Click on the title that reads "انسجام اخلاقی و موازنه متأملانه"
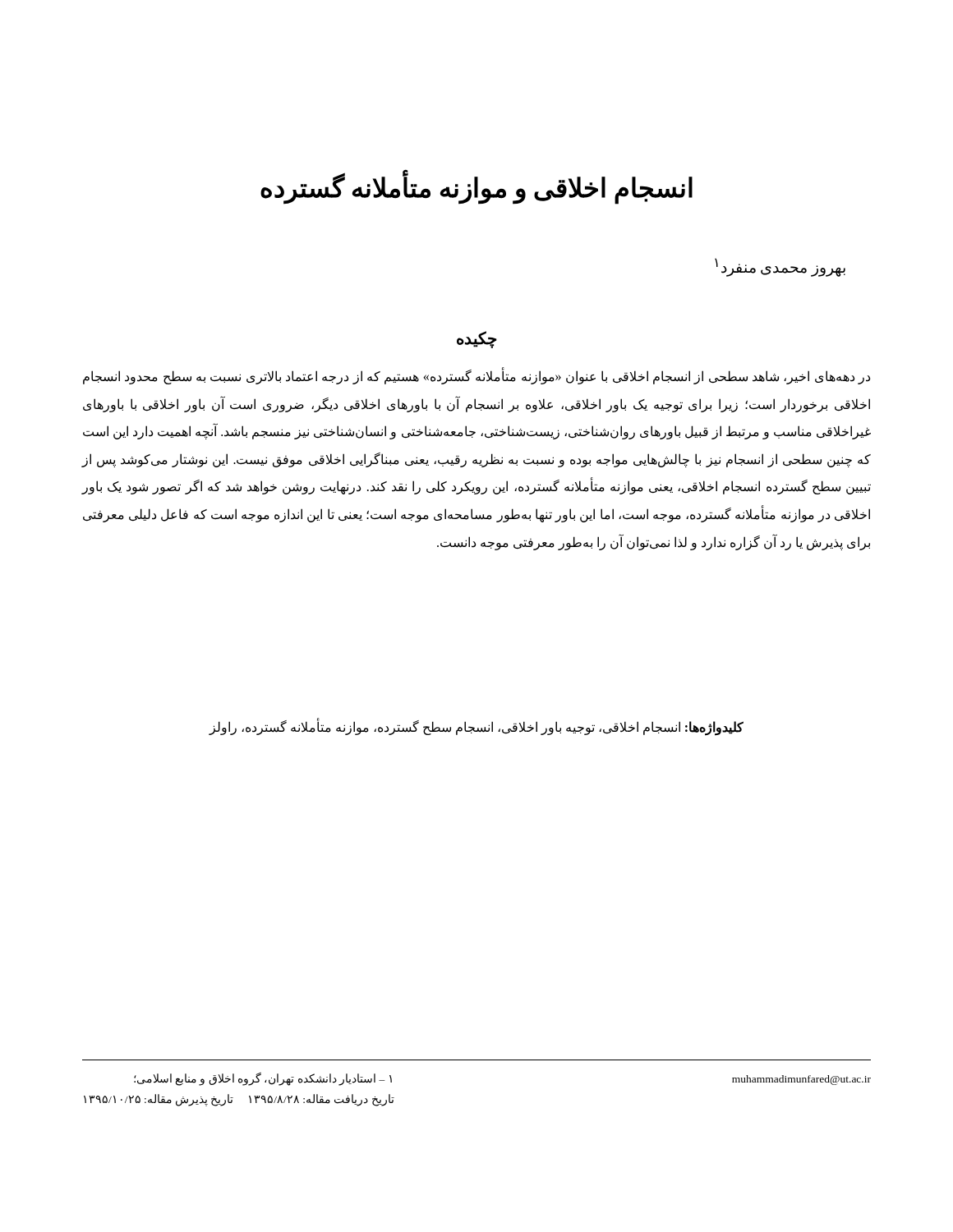 pyautogui.click(x=476, y=188)
